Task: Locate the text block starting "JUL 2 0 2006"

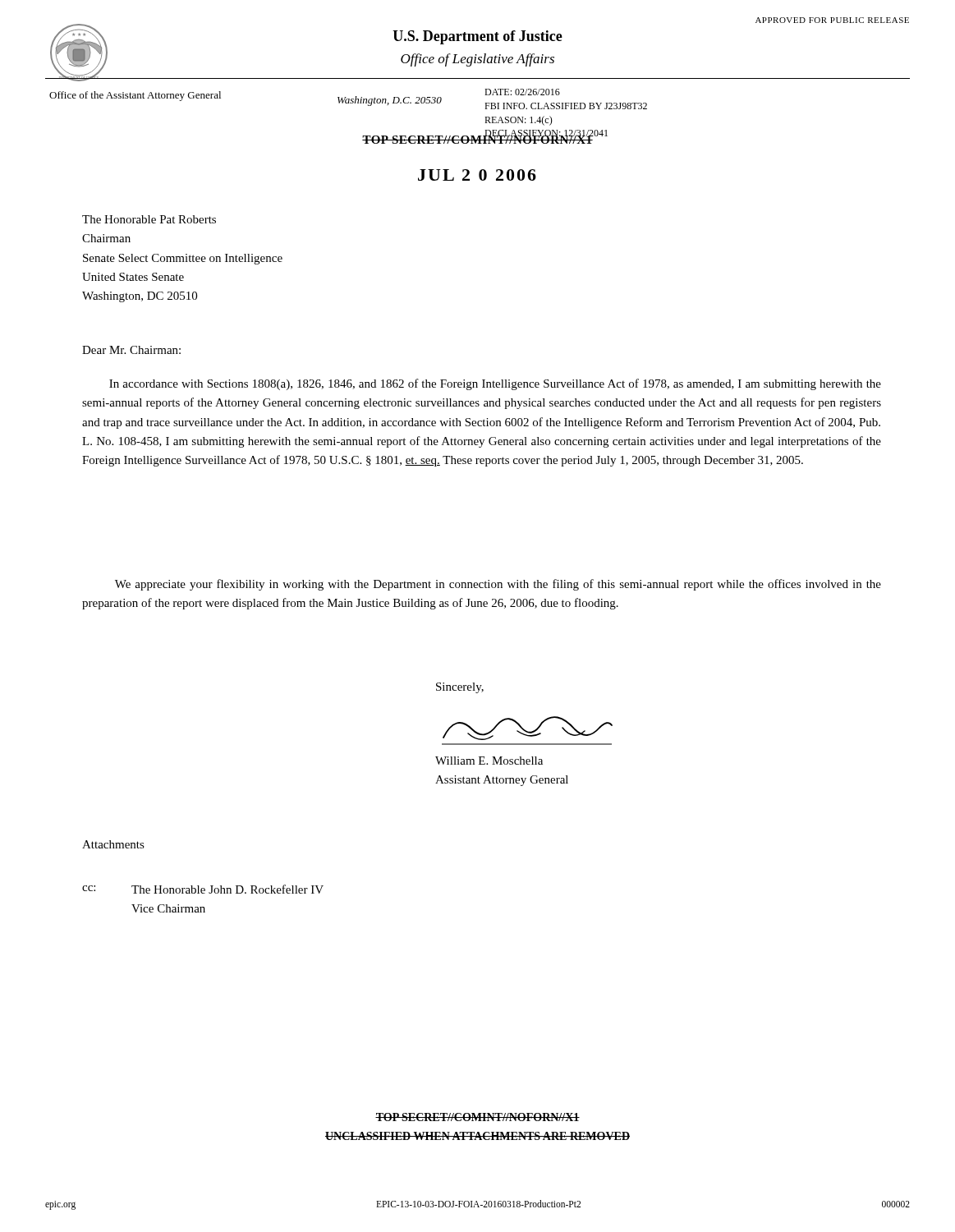Action: [x=478, y=175]
